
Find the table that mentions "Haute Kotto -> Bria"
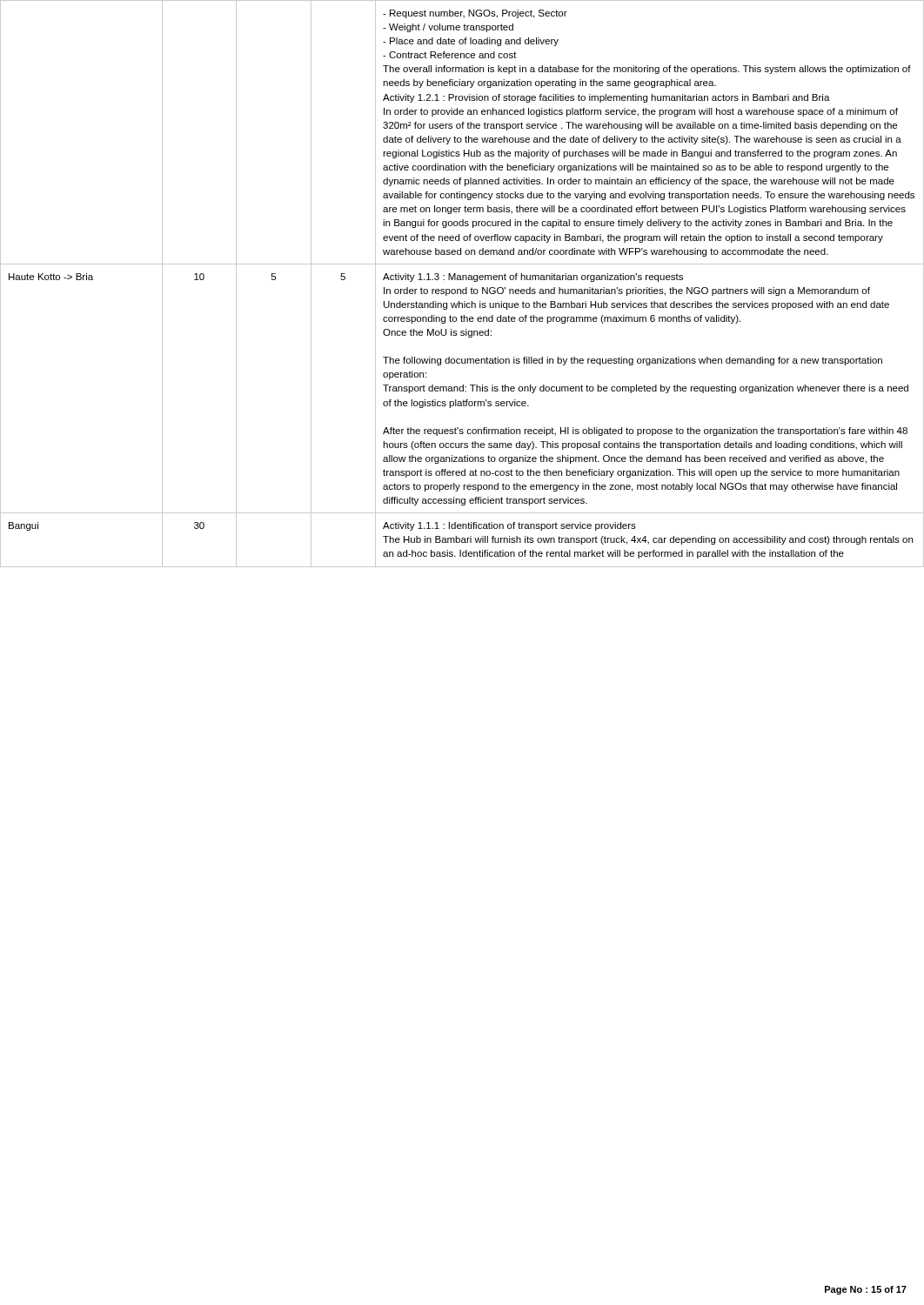coord(462,388)
